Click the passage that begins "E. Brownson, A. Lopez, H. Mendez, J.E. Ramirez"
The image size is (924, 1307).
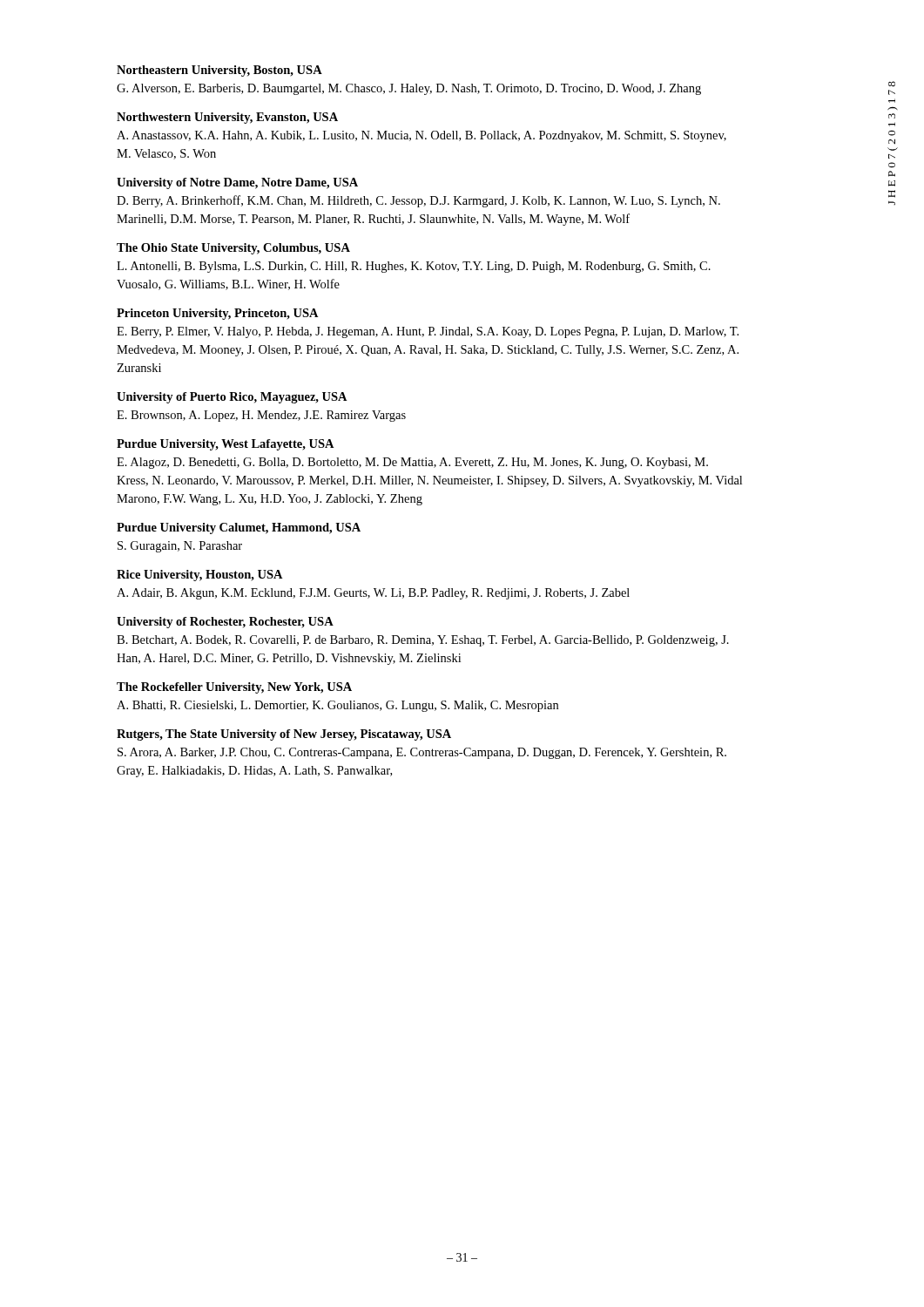tap(261, 415)
